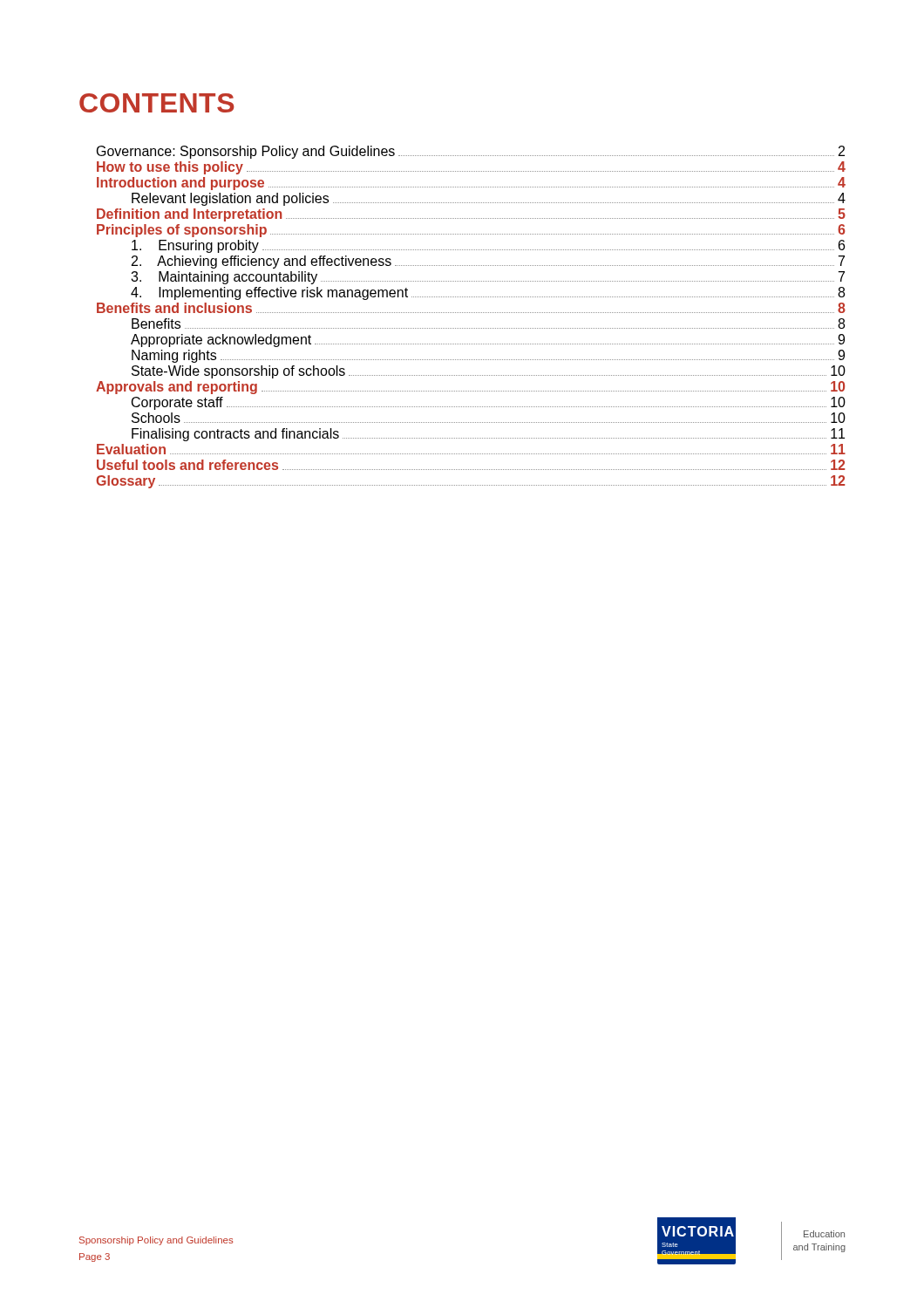Find the block on this page that starts "Finalising contracts and financials"

(x=488, y=434)
